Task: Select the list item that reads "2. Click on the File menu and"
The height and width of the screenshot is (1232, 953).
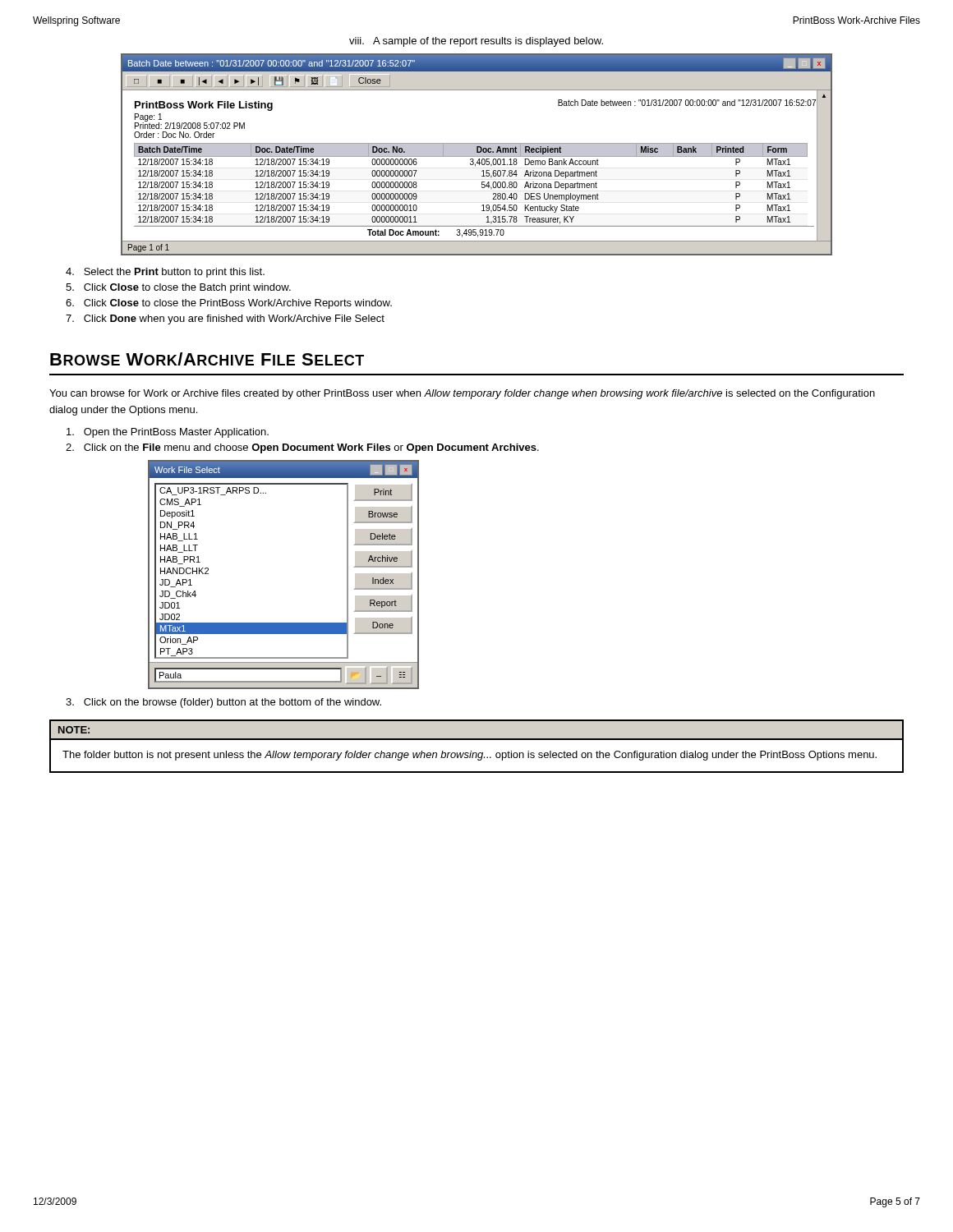Action: click(303, 447)
